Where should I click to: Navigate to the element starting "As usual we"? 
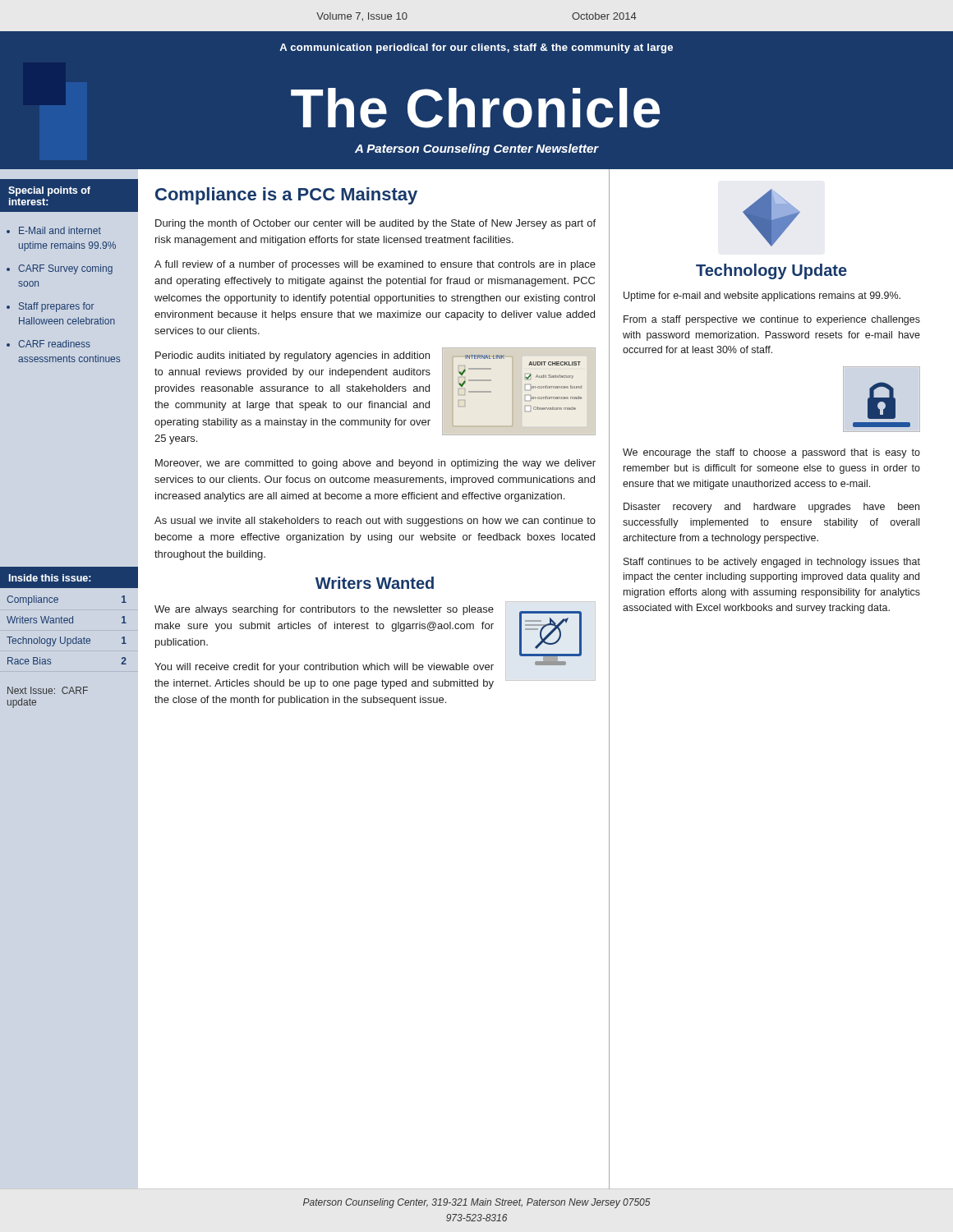click(x=375, y=537)
